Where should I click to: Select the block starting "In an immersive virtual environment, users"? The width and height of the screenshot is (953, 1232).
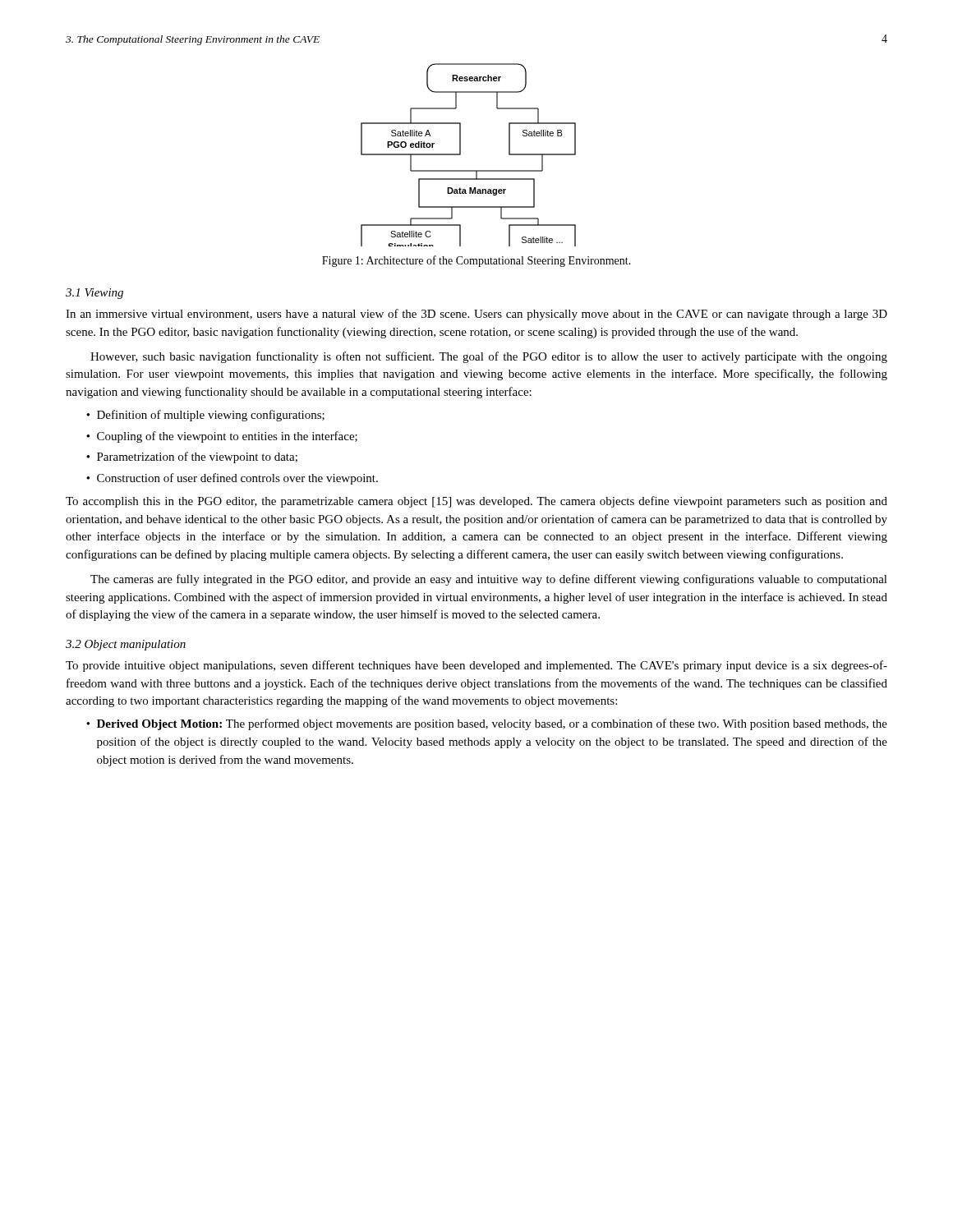[476, 323]
